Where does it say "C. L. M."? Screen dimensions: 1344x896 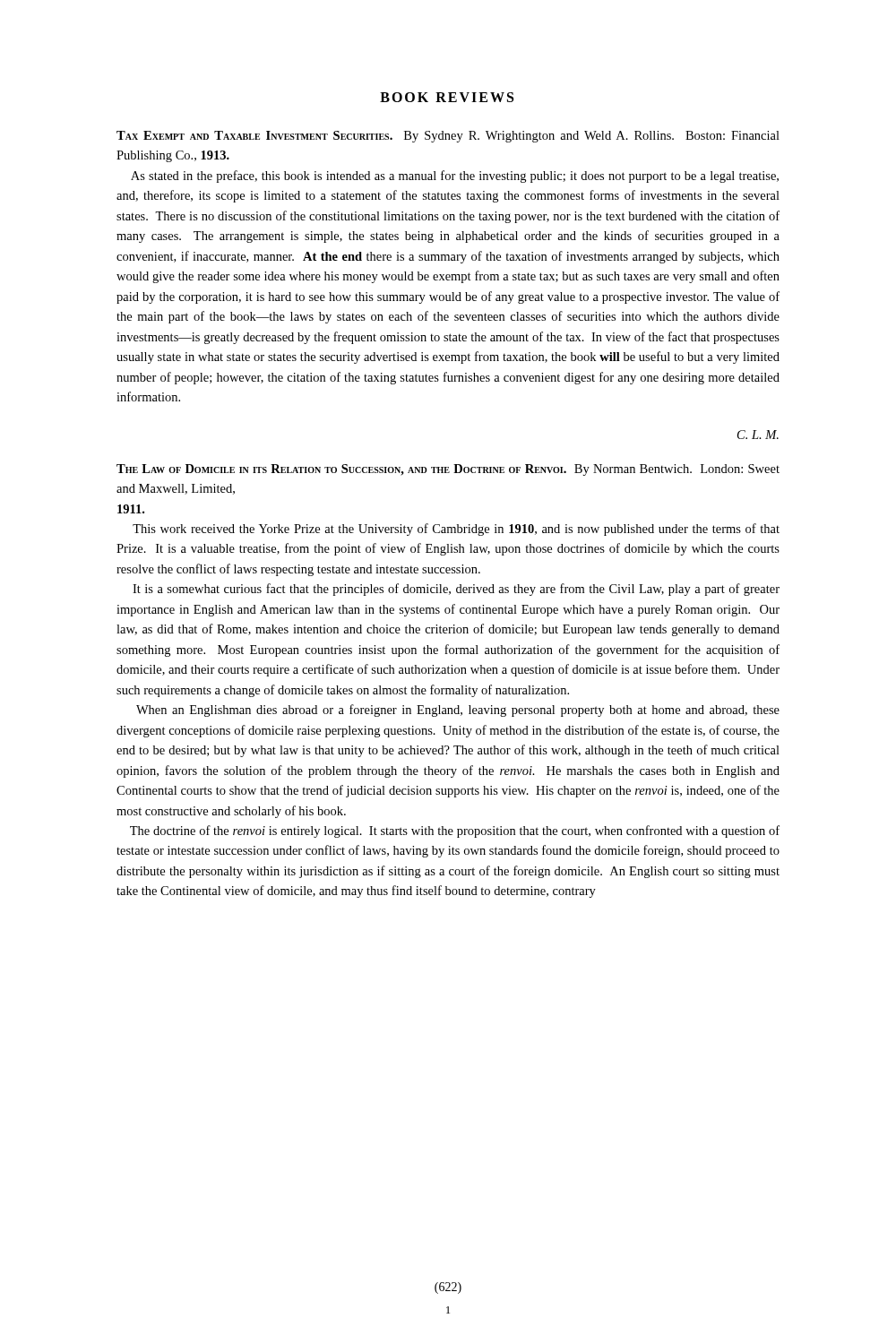coord(758,434)
